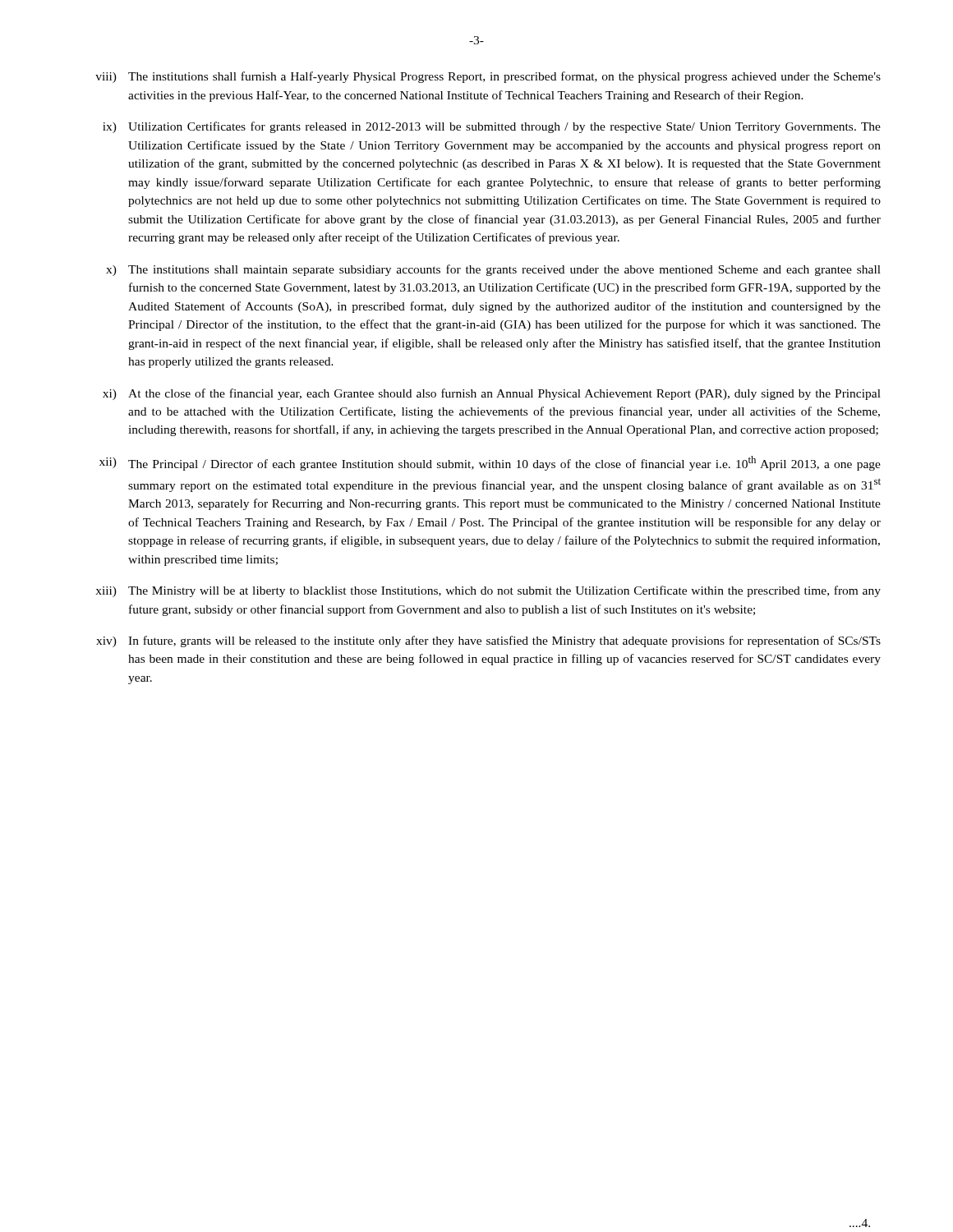The height and width of the screenshot is (1232, 953).
Task: Navigate to the element starting "xi) At the close of the"
Action: (476, 412)
